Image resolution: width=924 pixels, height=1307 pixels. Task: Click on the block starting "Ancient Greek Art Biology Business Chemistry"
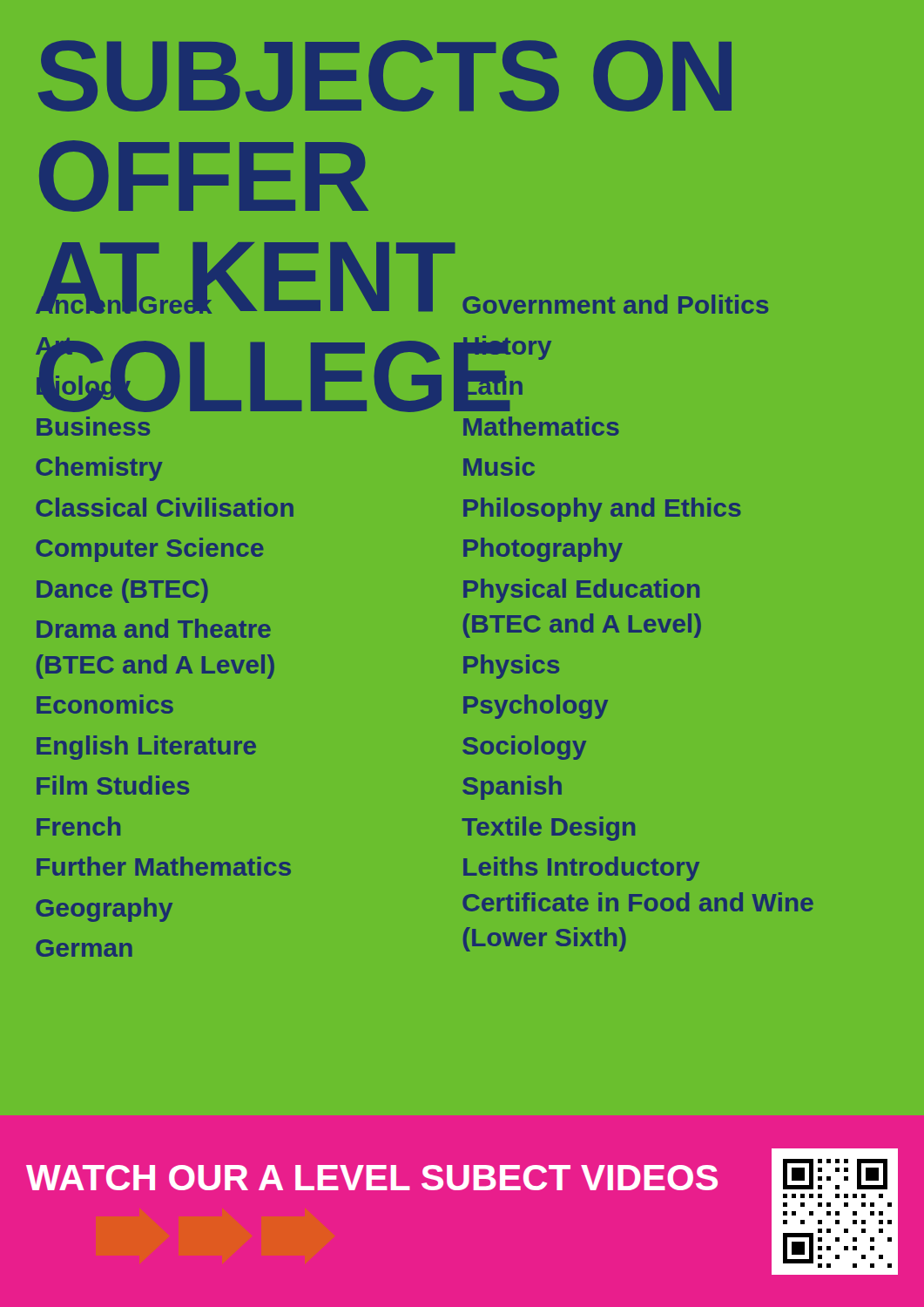click(462, 629)
